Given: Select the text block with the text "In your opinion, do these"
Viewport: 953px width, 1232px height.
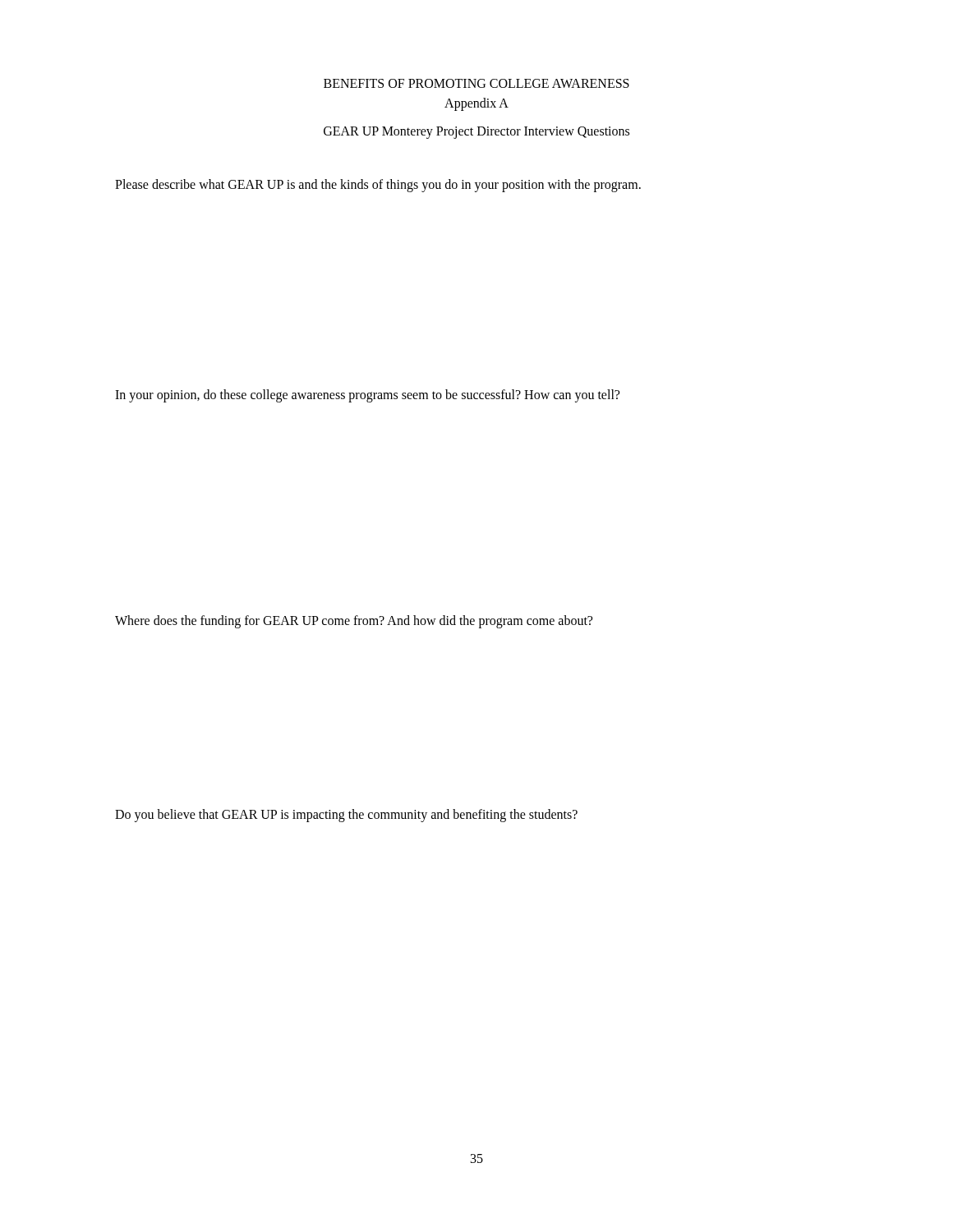Looking at the screenshot, I should tap(368, 394).
